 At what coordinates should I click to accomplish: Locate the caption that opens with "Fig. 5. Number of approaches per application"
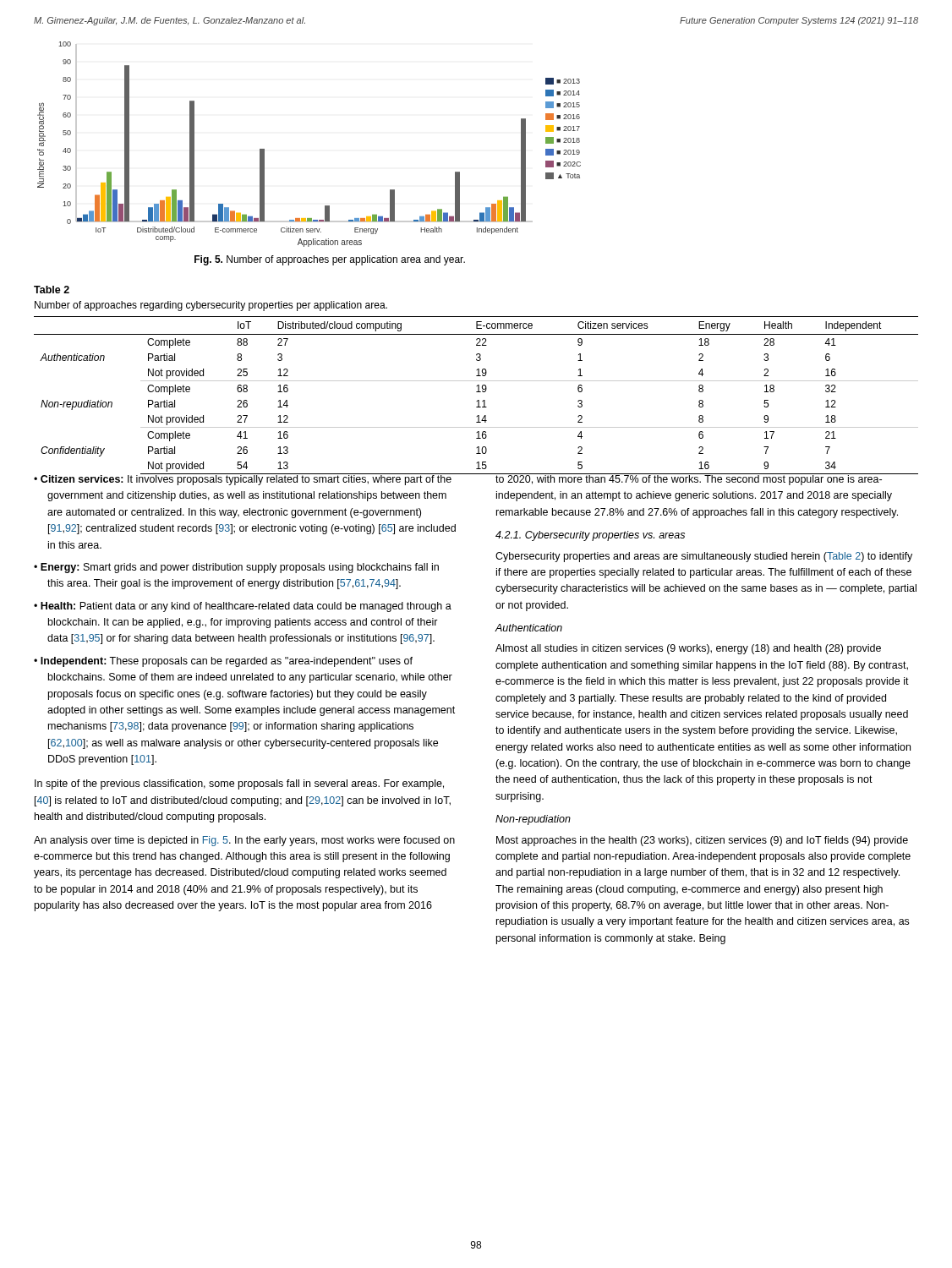pos(330,259)
